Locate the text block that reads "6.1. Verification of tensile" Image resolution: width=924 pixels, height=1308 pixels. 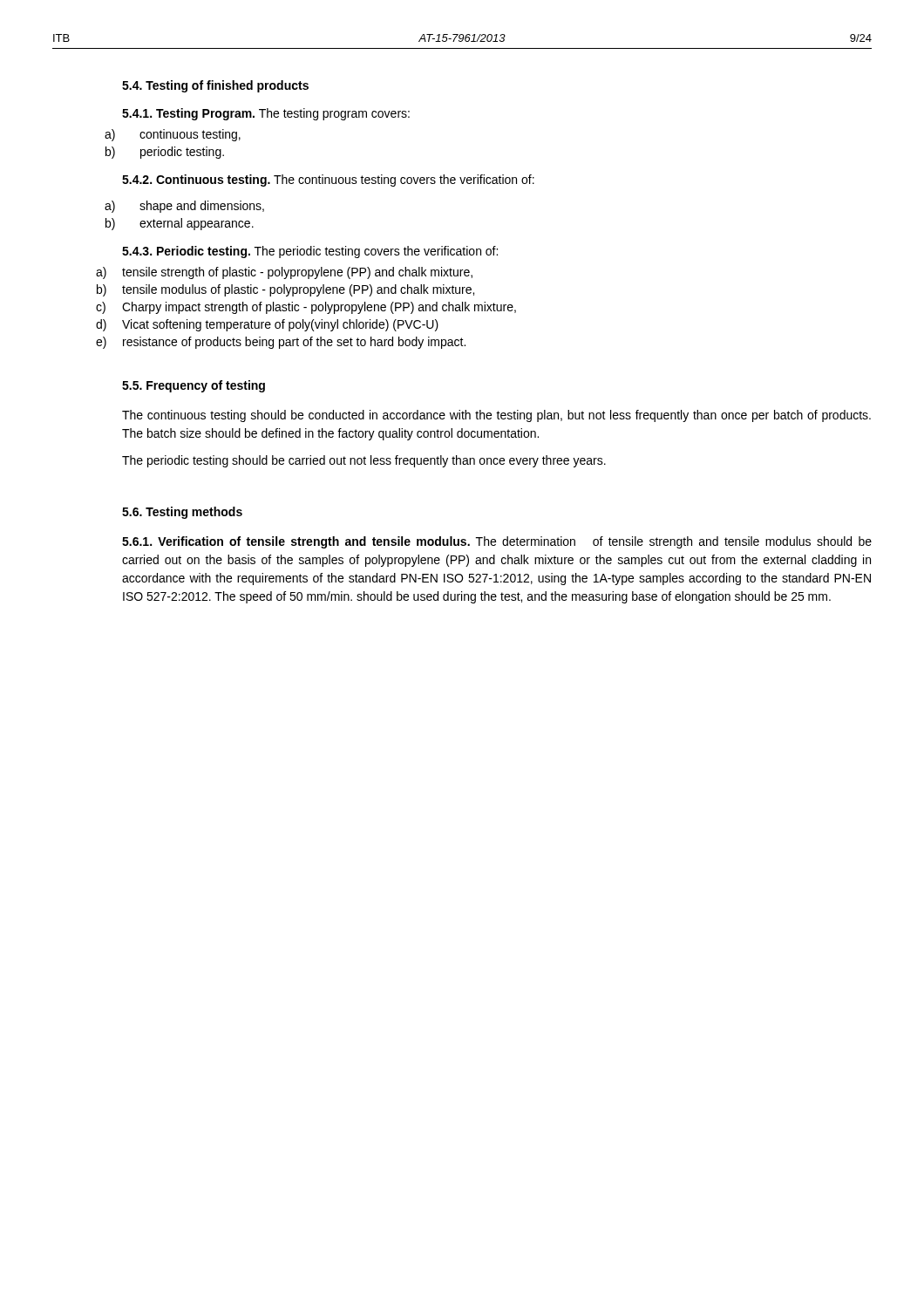(497, 569)
